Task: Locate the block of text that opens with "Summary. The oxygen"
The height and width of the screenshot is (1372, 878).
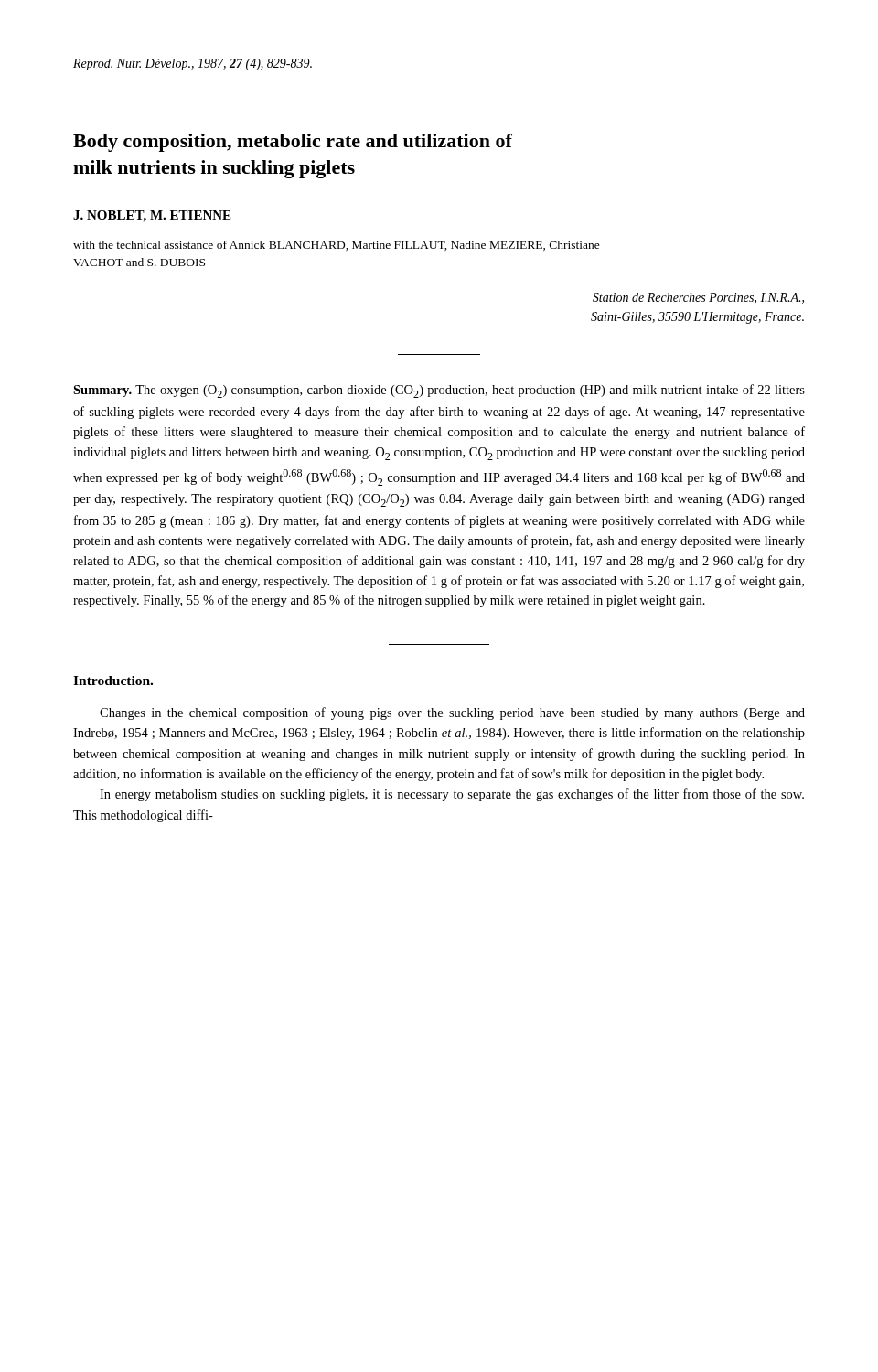Action: [x=439, y=495]
